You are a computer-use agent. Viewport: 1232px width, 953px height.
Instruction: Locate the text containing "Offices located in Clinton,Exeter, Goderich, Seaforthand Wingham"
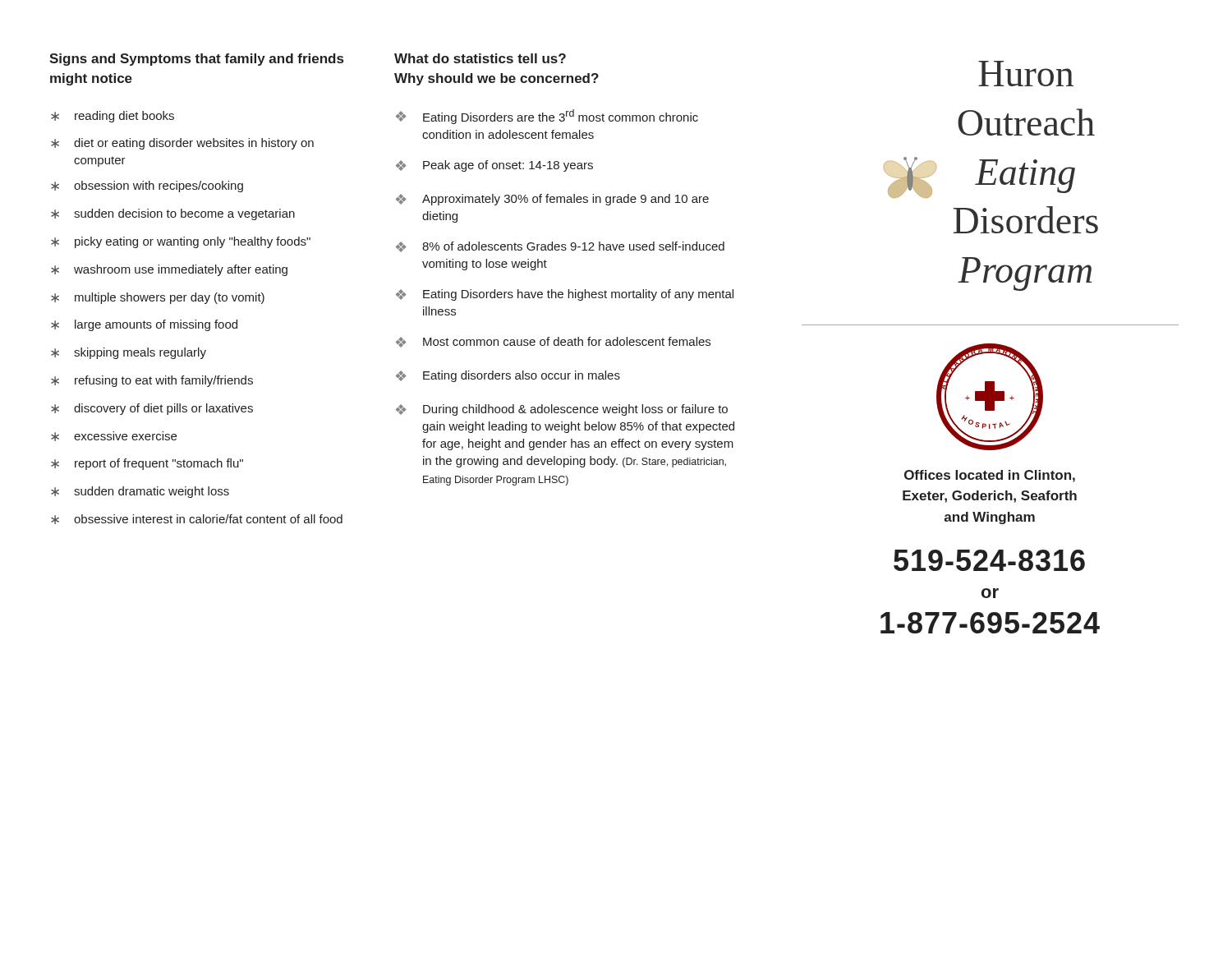pos(990,496)
